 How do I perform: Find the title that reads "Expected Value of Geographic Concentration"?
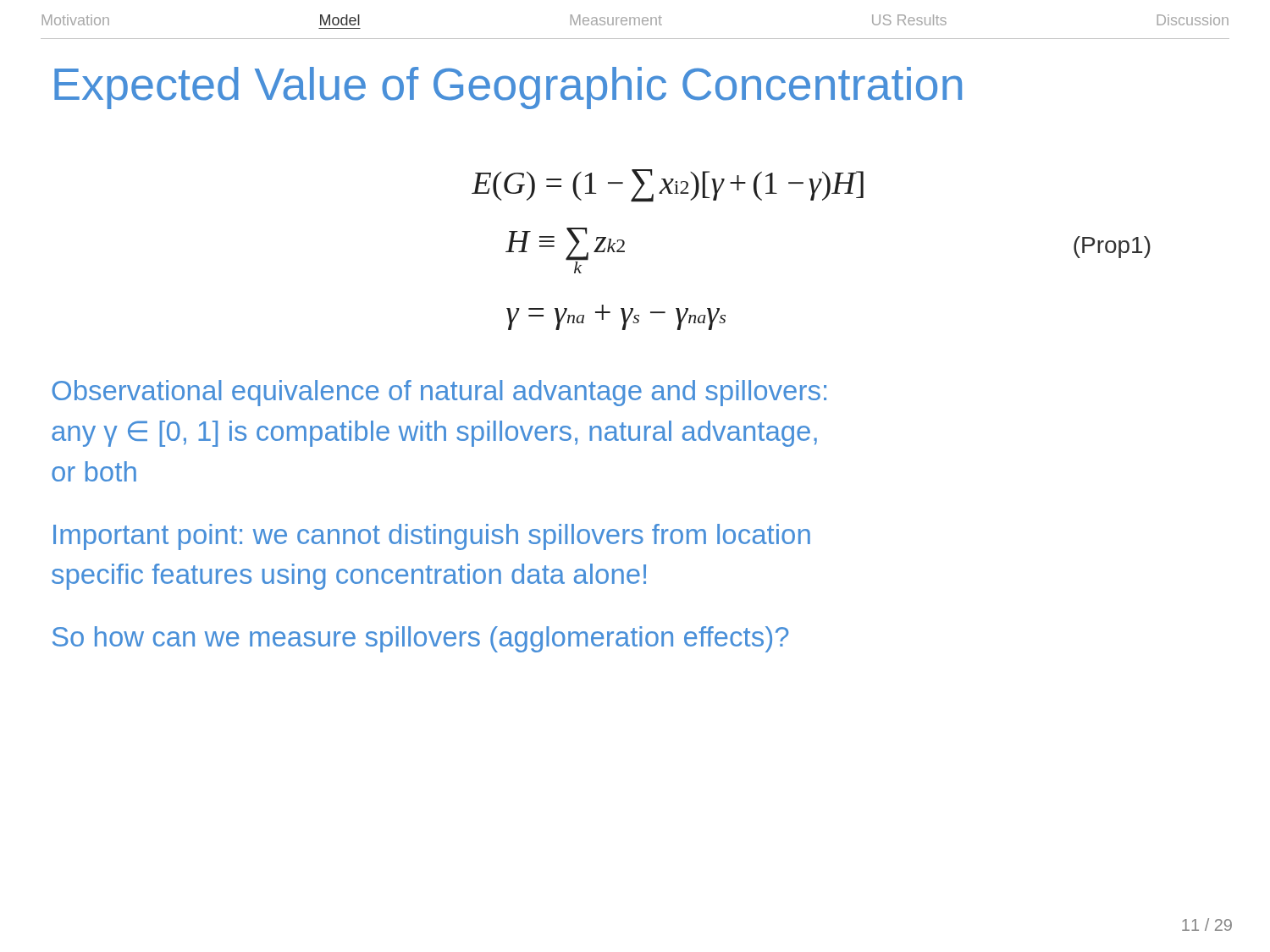coord(508,84)
